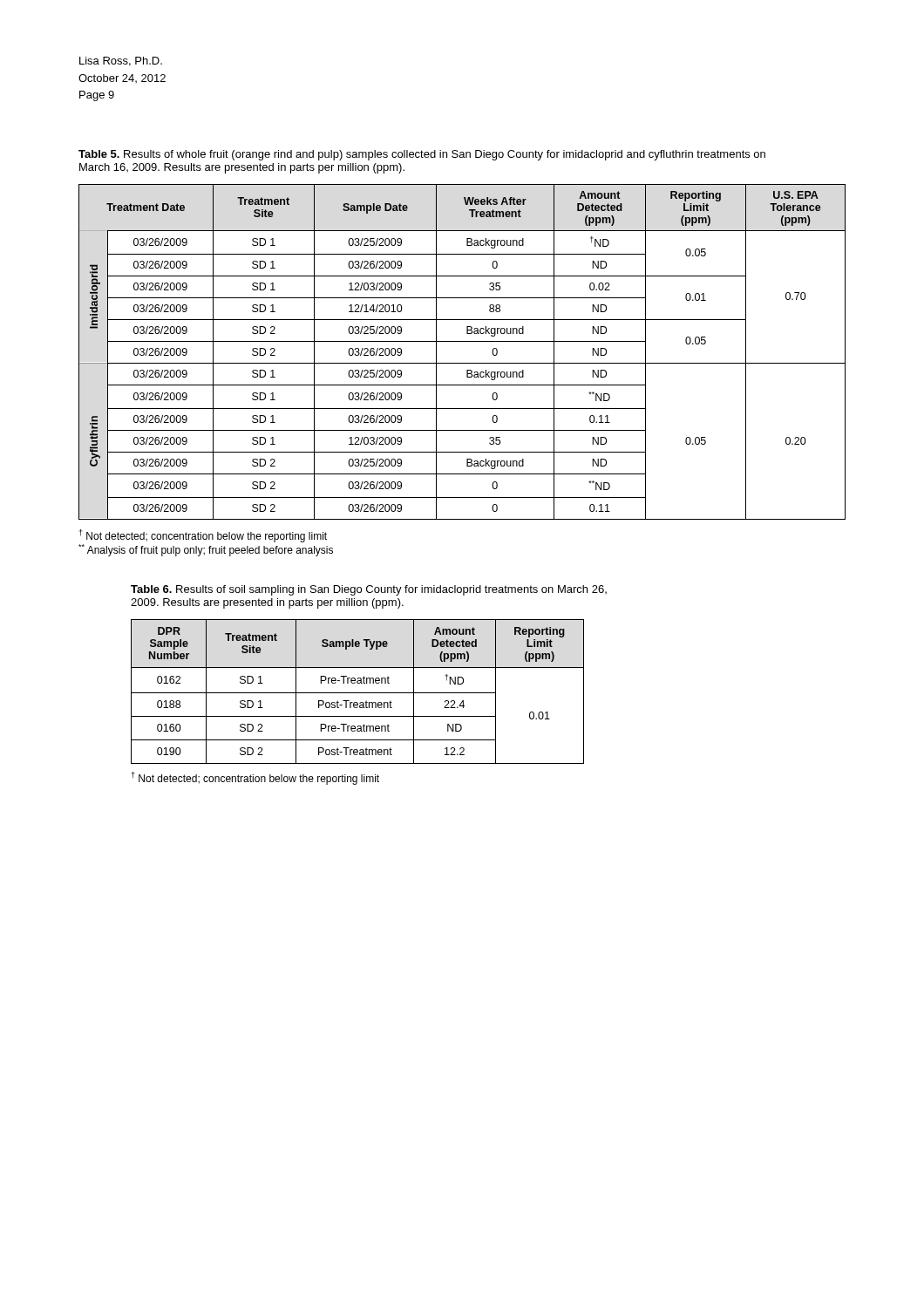Click on the caption that reads "Table 5. Results of whole fruit"
Screen dimensions: 1308x924
point(422,160)
